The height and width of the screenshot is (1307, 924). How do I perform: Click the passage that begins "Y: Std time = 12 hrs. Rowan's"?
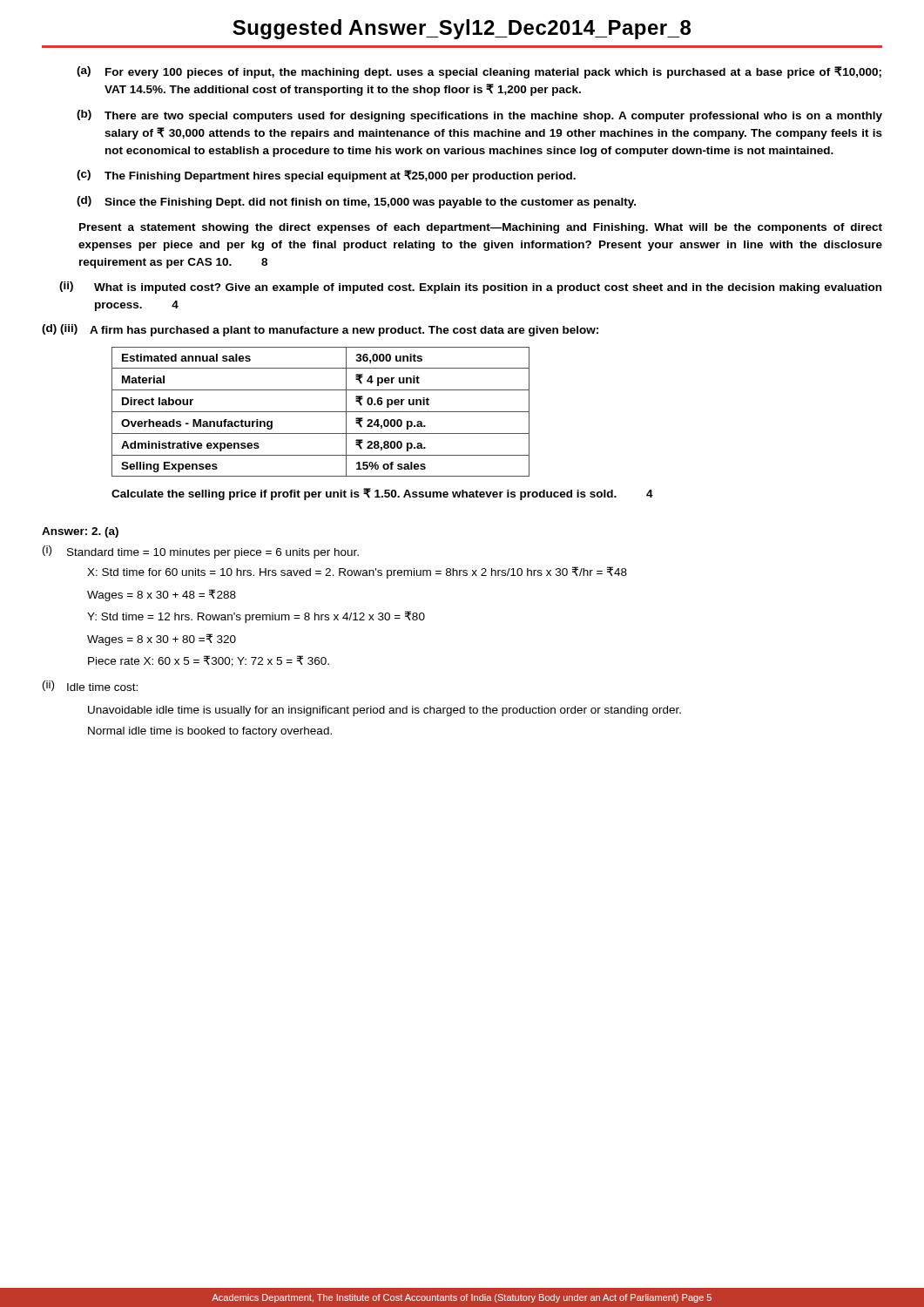256,617
